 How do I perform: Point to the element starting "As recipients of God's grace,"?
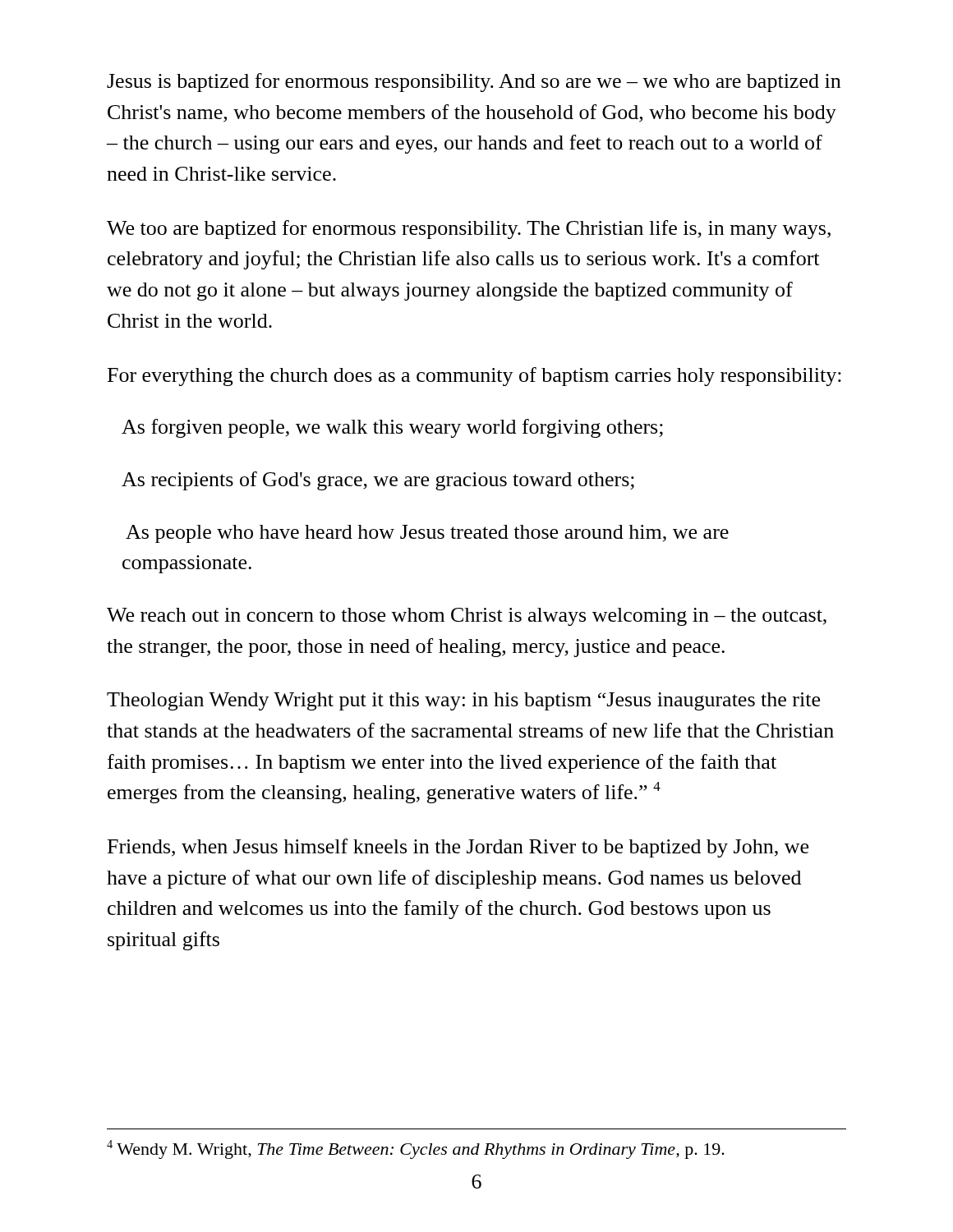[484, 479]
